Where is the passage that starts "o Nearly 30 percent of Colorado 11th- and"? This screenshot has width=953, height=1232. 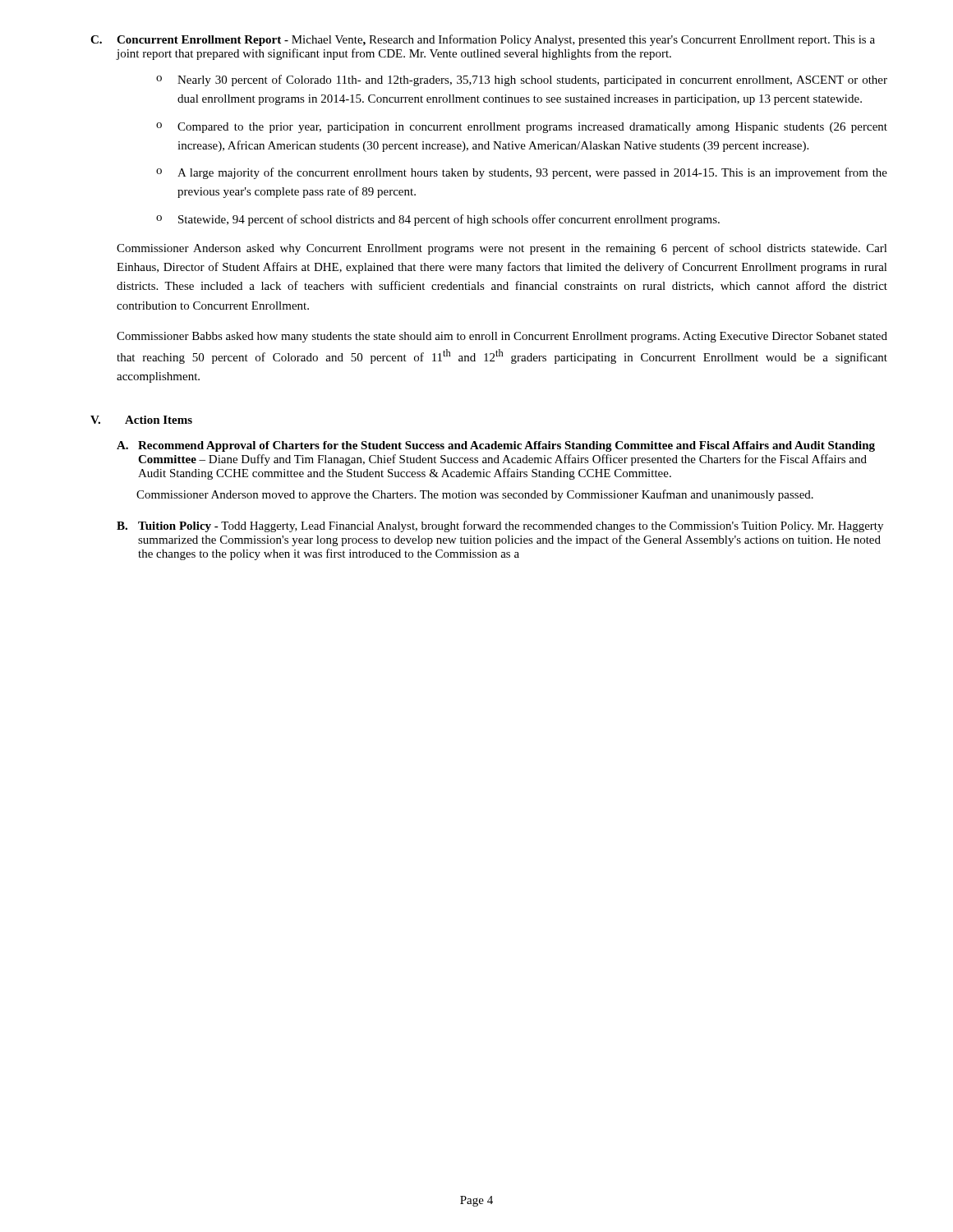522,90
